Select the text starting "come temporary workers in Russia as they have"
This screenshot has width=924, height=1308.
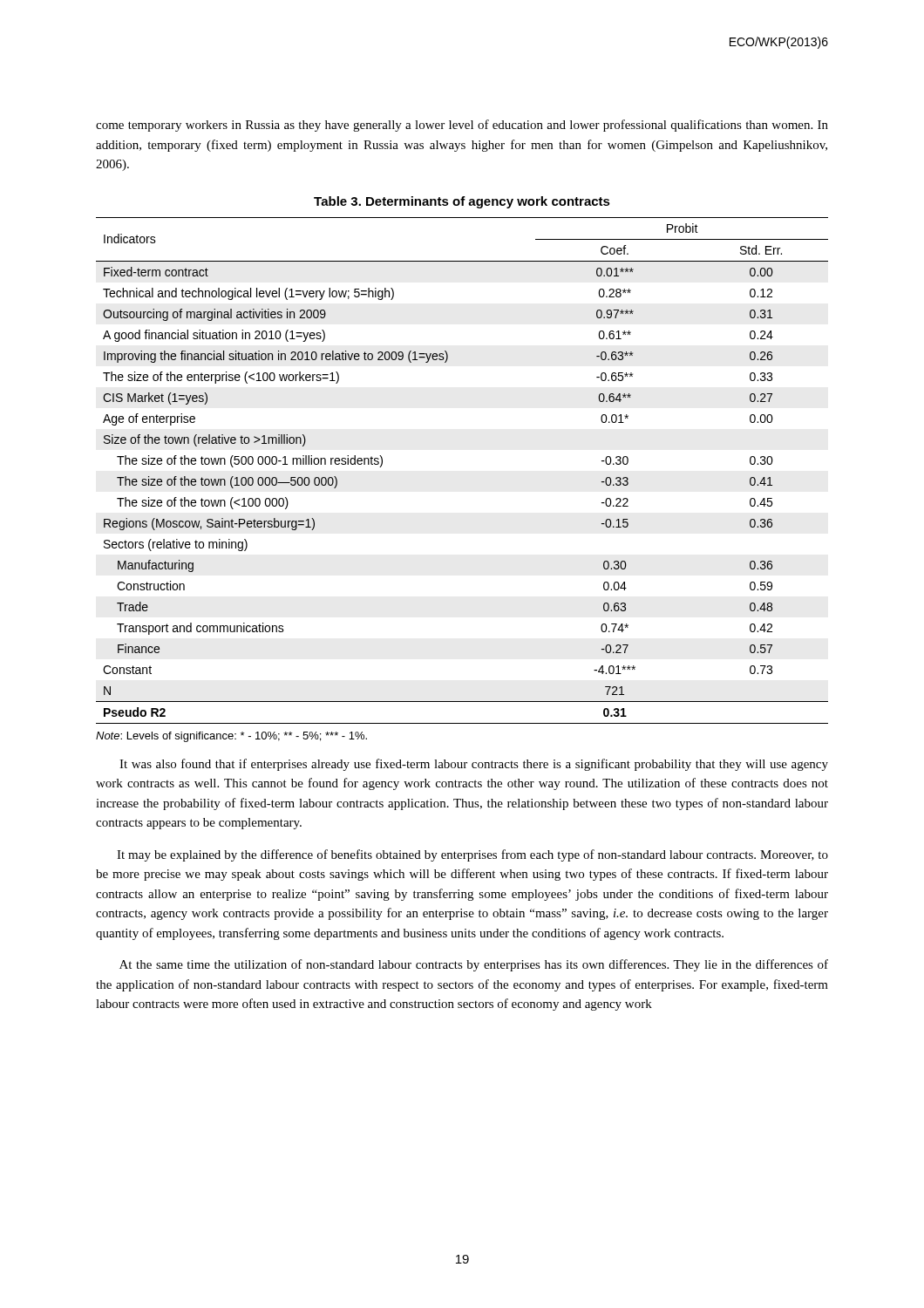[462, 144]
